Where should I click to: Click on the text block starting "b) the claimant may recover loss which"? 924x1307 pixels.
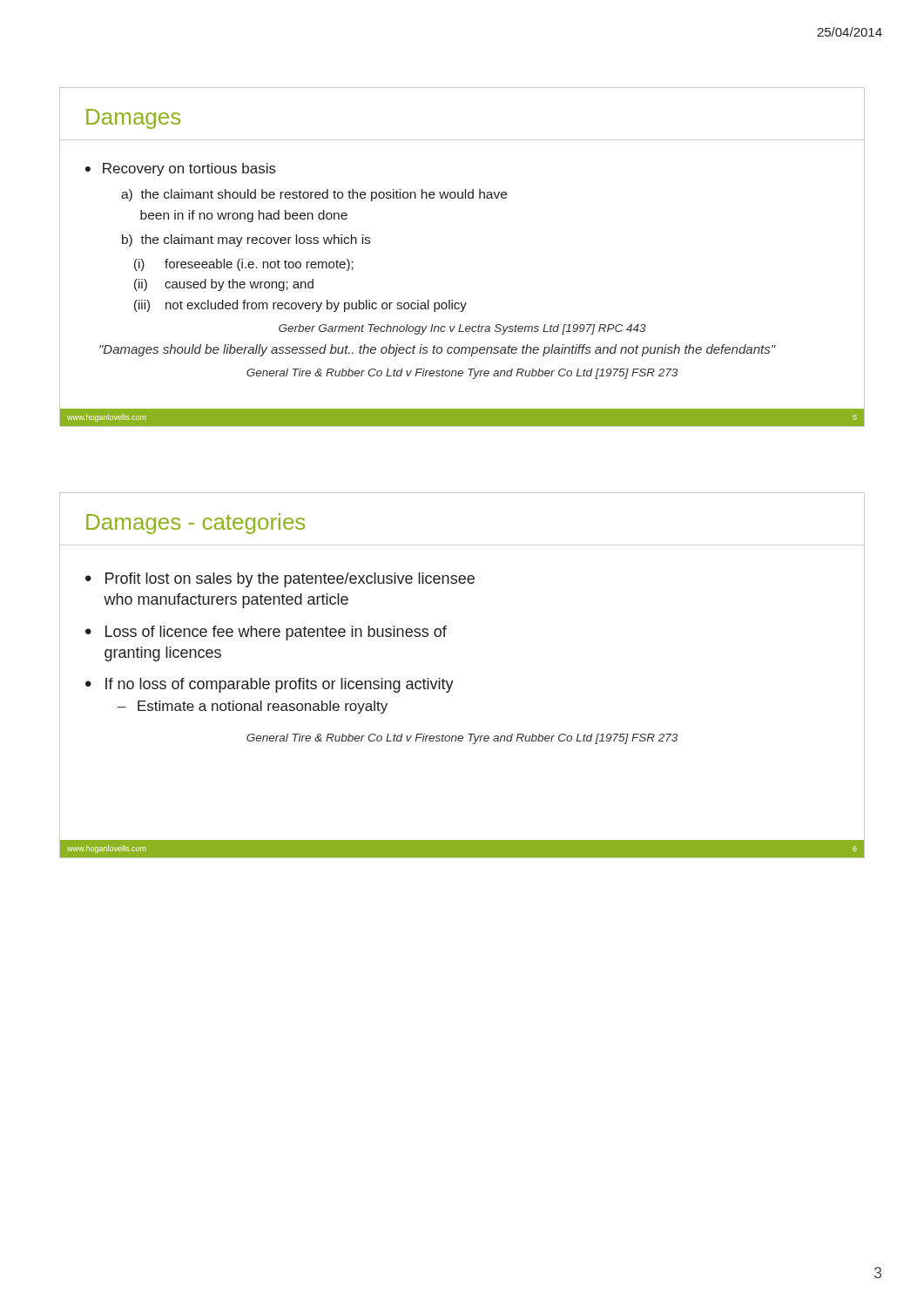coord(246,240)
